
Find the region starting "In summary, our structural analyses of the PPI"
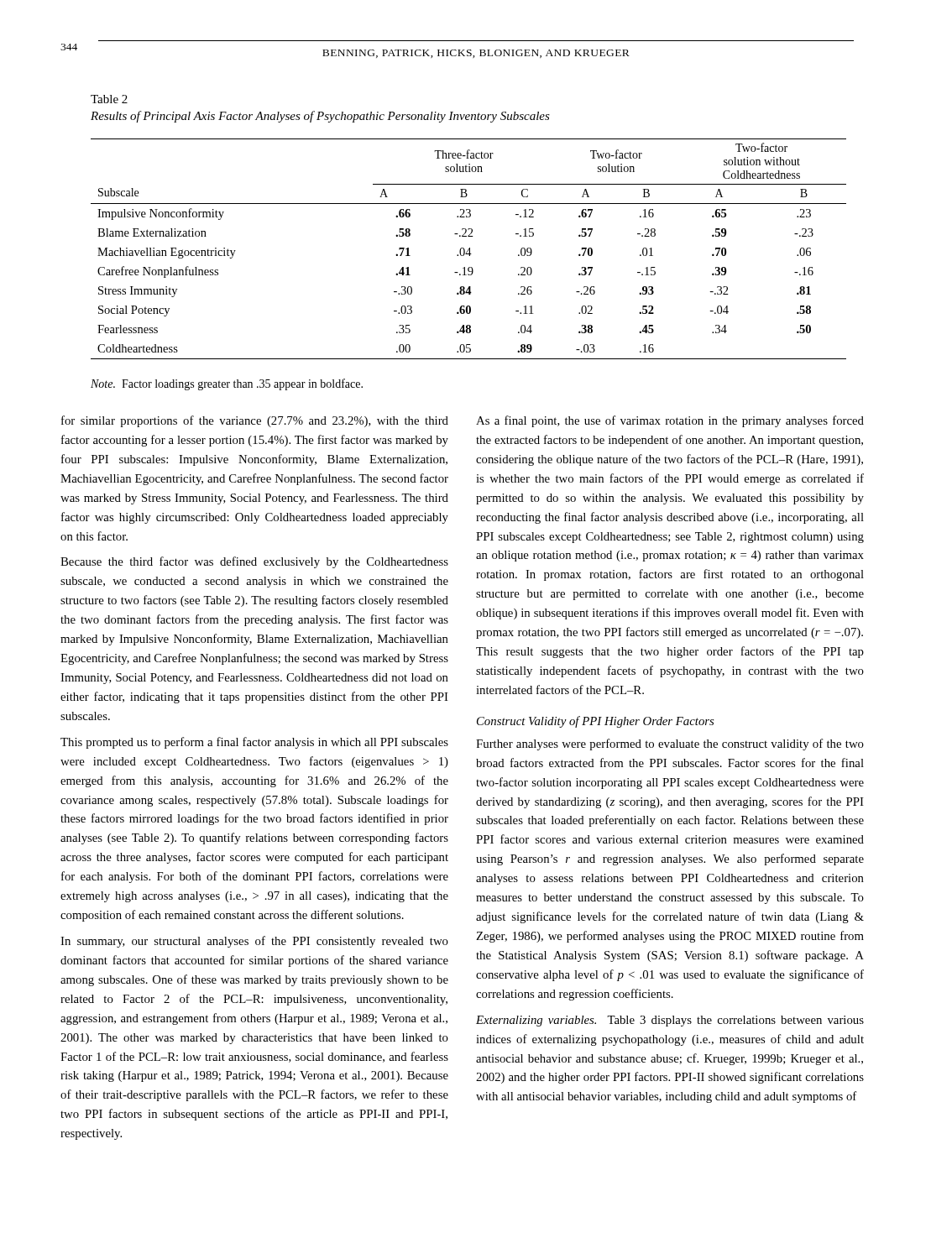click(x=254, y=1037)
